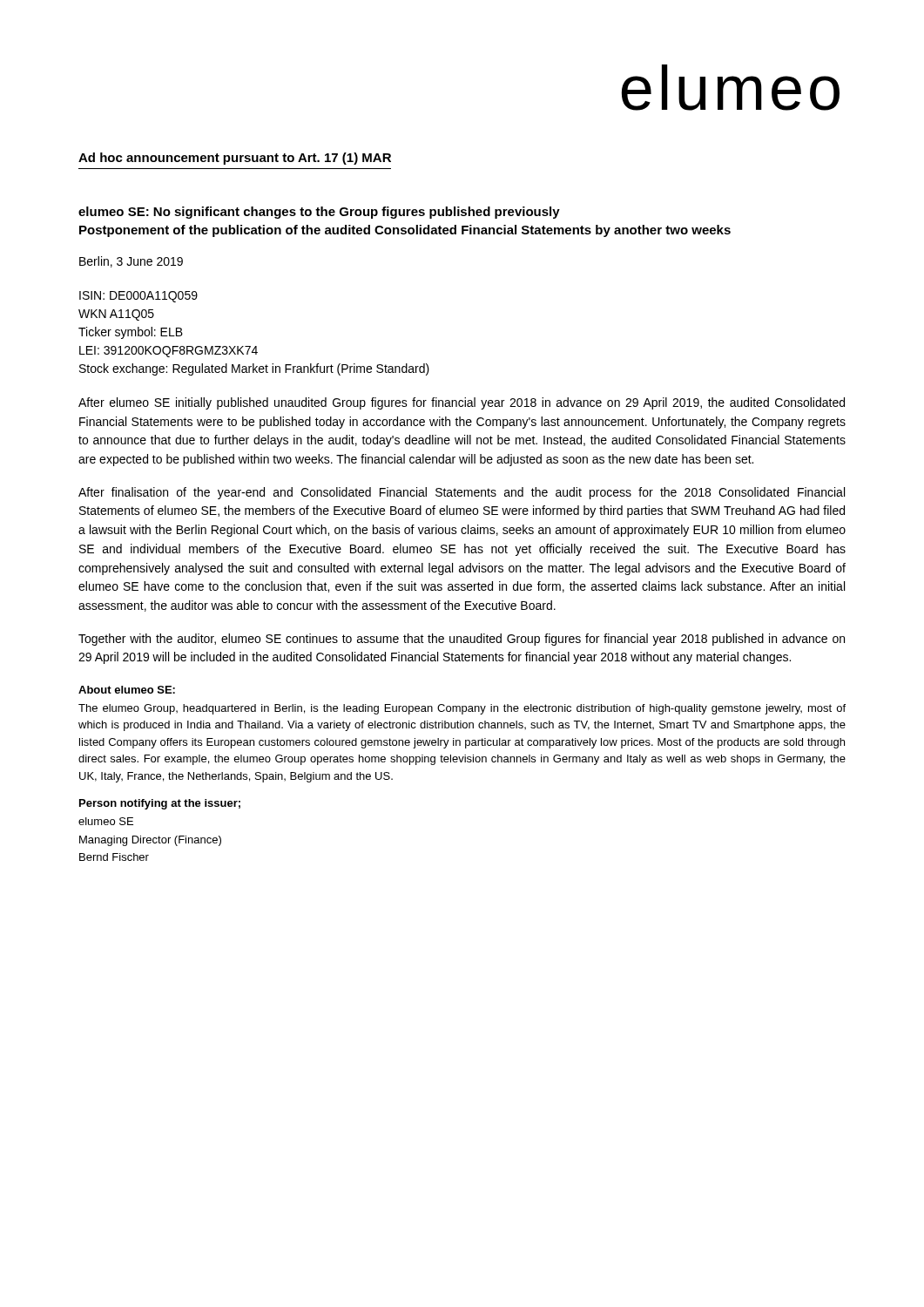
Task: Find the section header with the text "Ad hoc announcement pursuant to Art. 17 (1)"
Action: pos(235,159)
